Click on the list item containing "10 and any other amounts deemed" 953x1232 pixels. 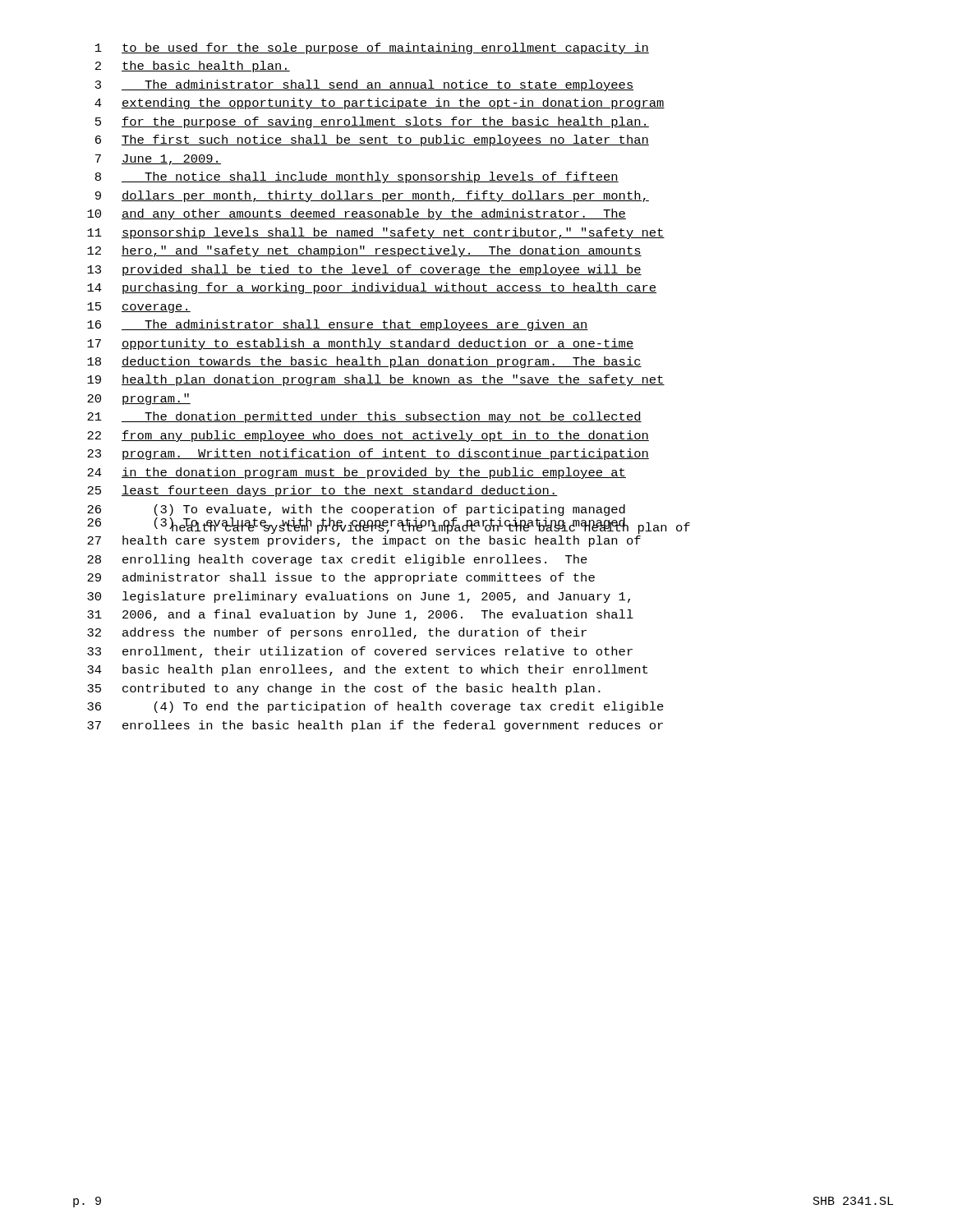483,215
